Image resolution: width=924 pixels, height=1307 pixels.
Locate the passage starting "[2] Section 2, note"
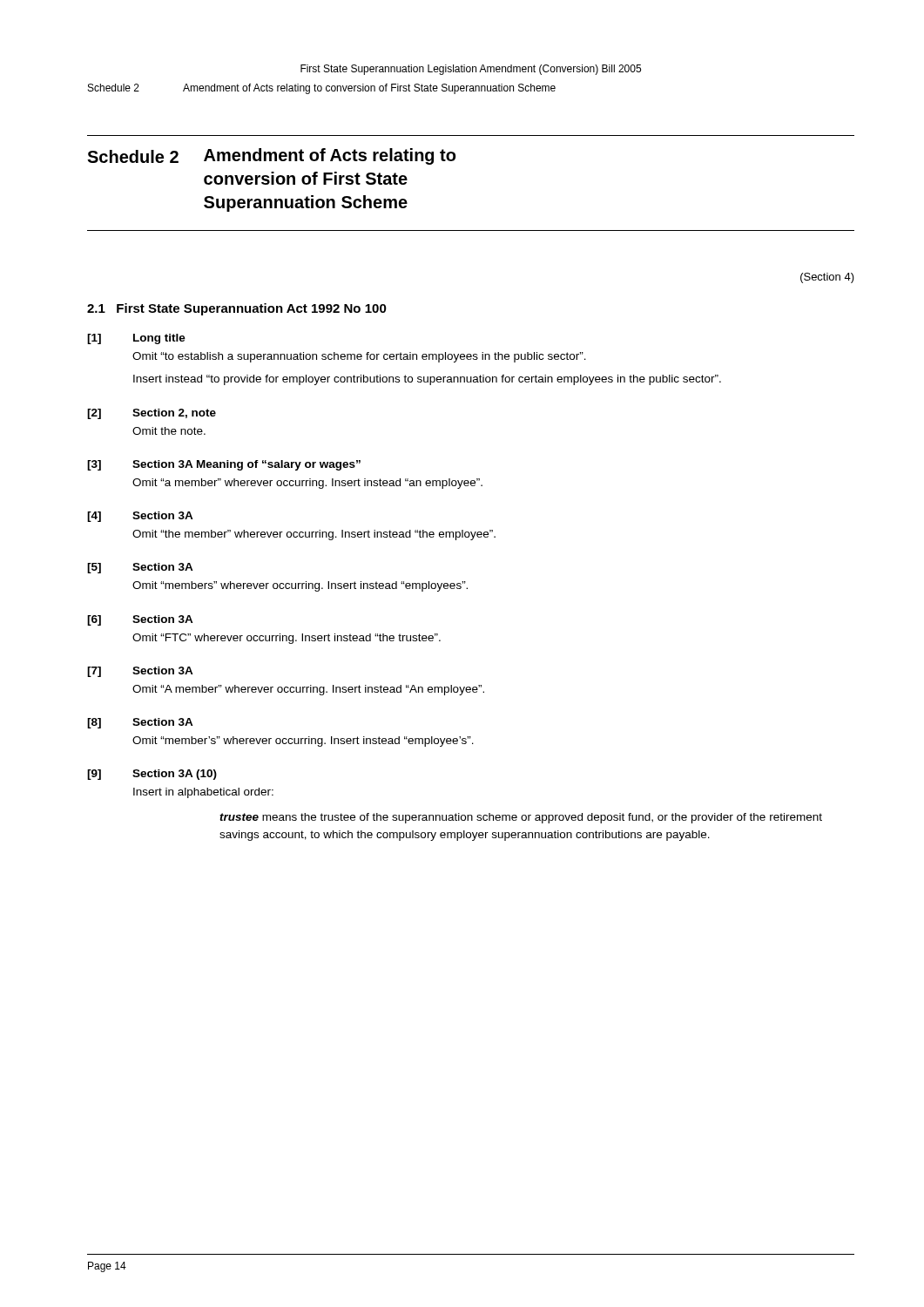click(x=152, y=414)
